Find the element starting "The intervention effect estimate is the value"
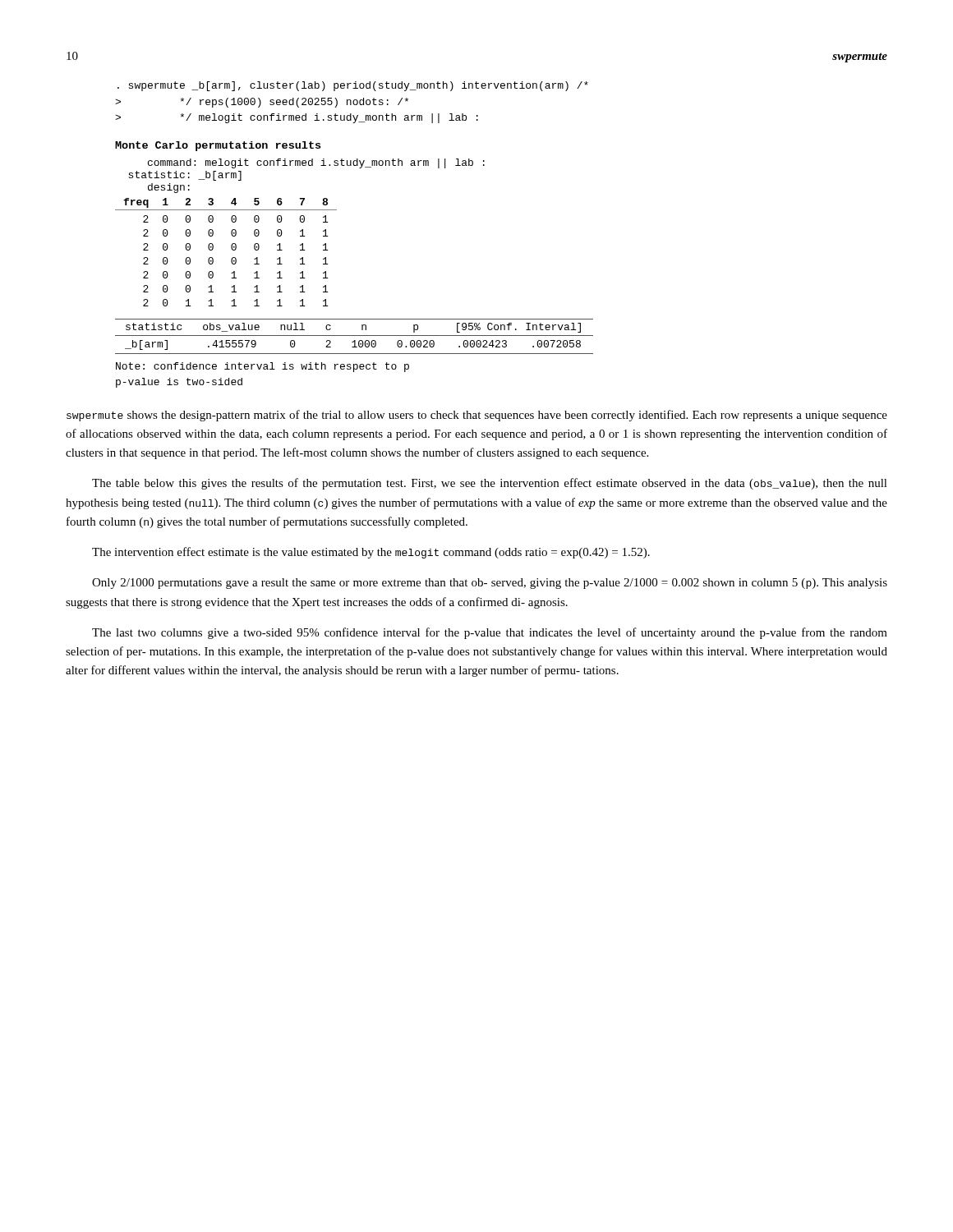This screenshot has height=1232, width=953. tap(371, 552)
